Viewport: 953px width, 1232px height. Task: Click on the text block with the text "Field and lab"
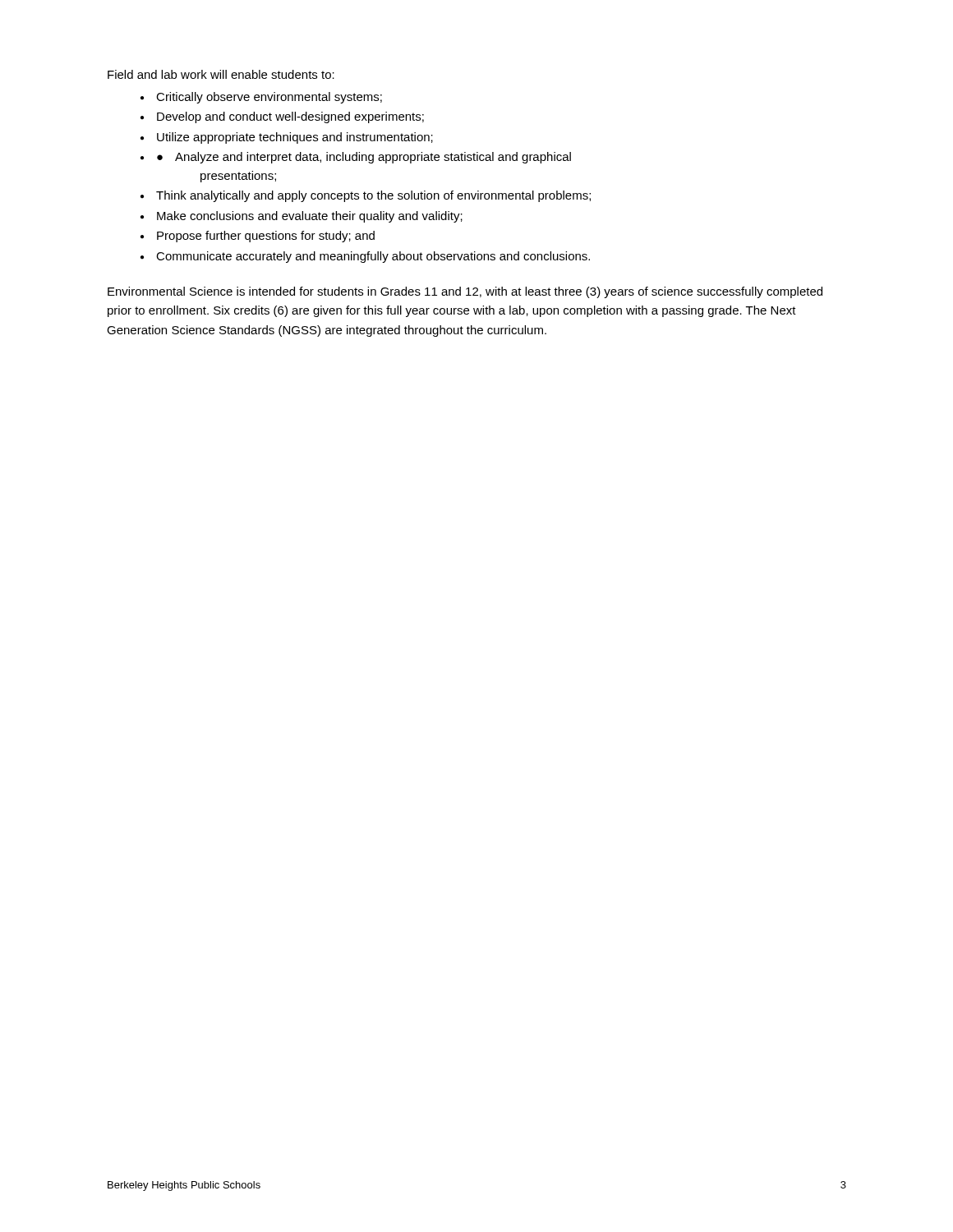pyautogui.click(x=221, y=74)
